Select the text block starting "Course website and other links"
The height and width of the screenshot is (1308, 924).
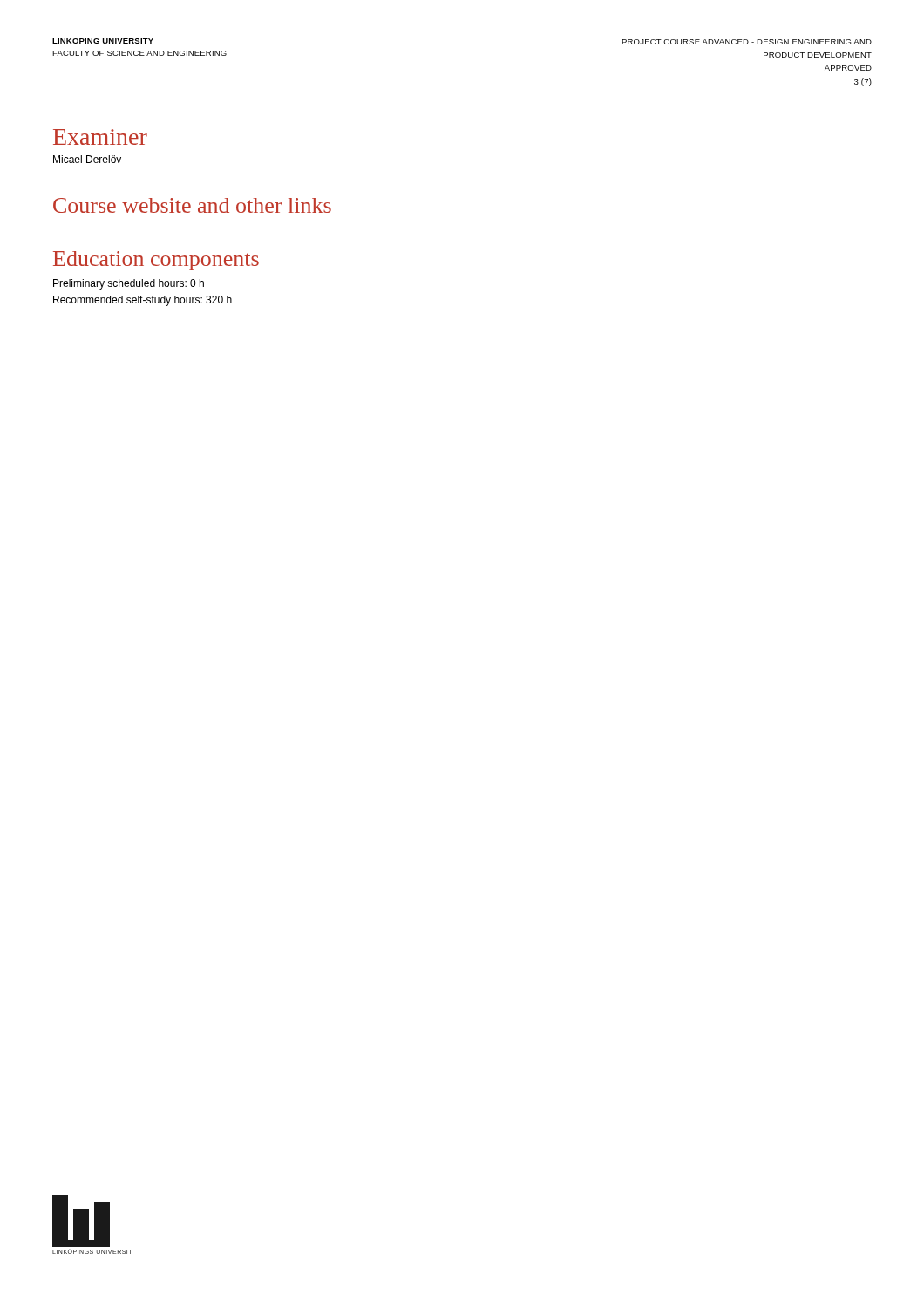[192, 205]
